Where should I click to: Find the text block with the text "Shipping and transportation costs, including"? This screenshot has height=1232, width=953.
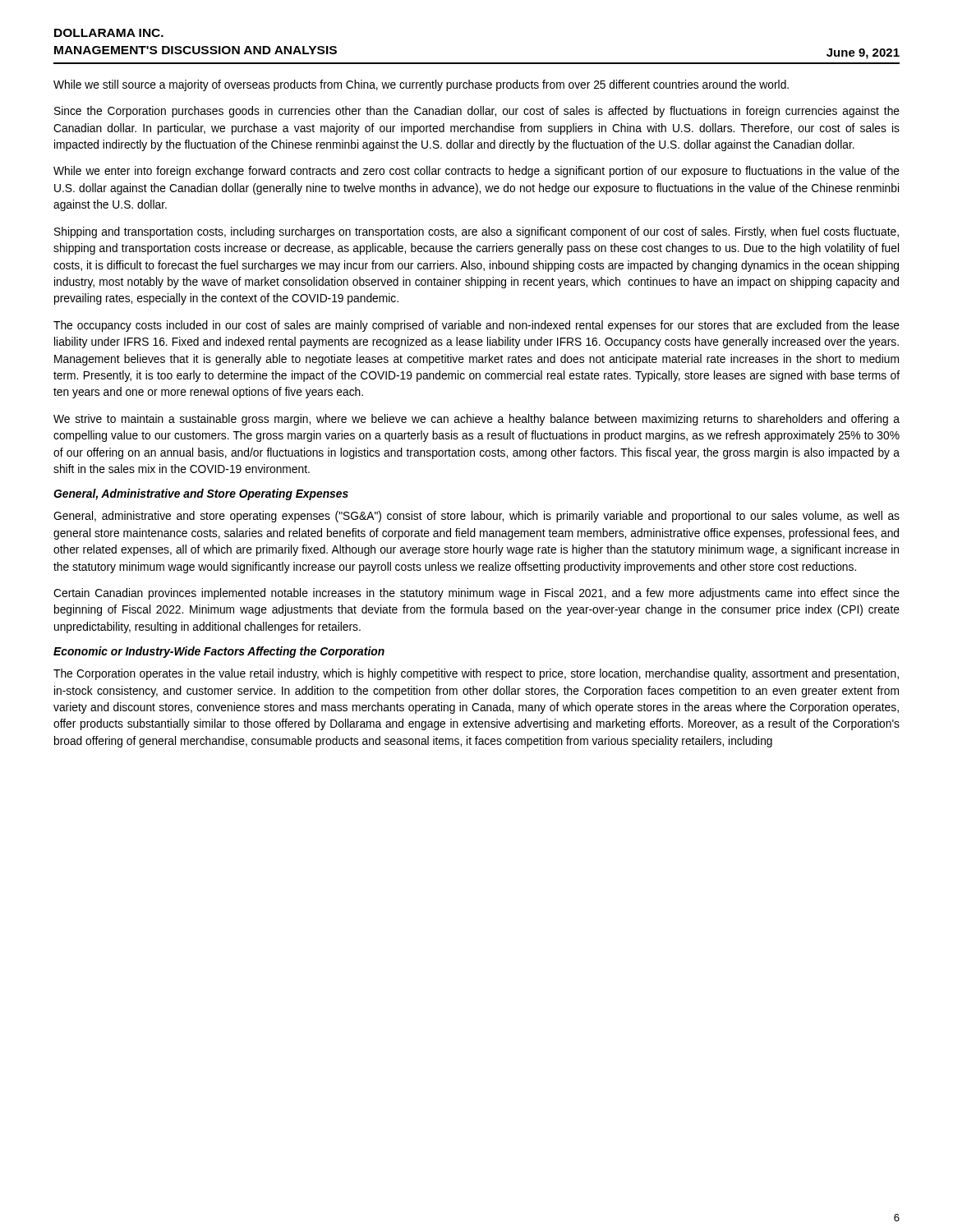tap(476, 266)
